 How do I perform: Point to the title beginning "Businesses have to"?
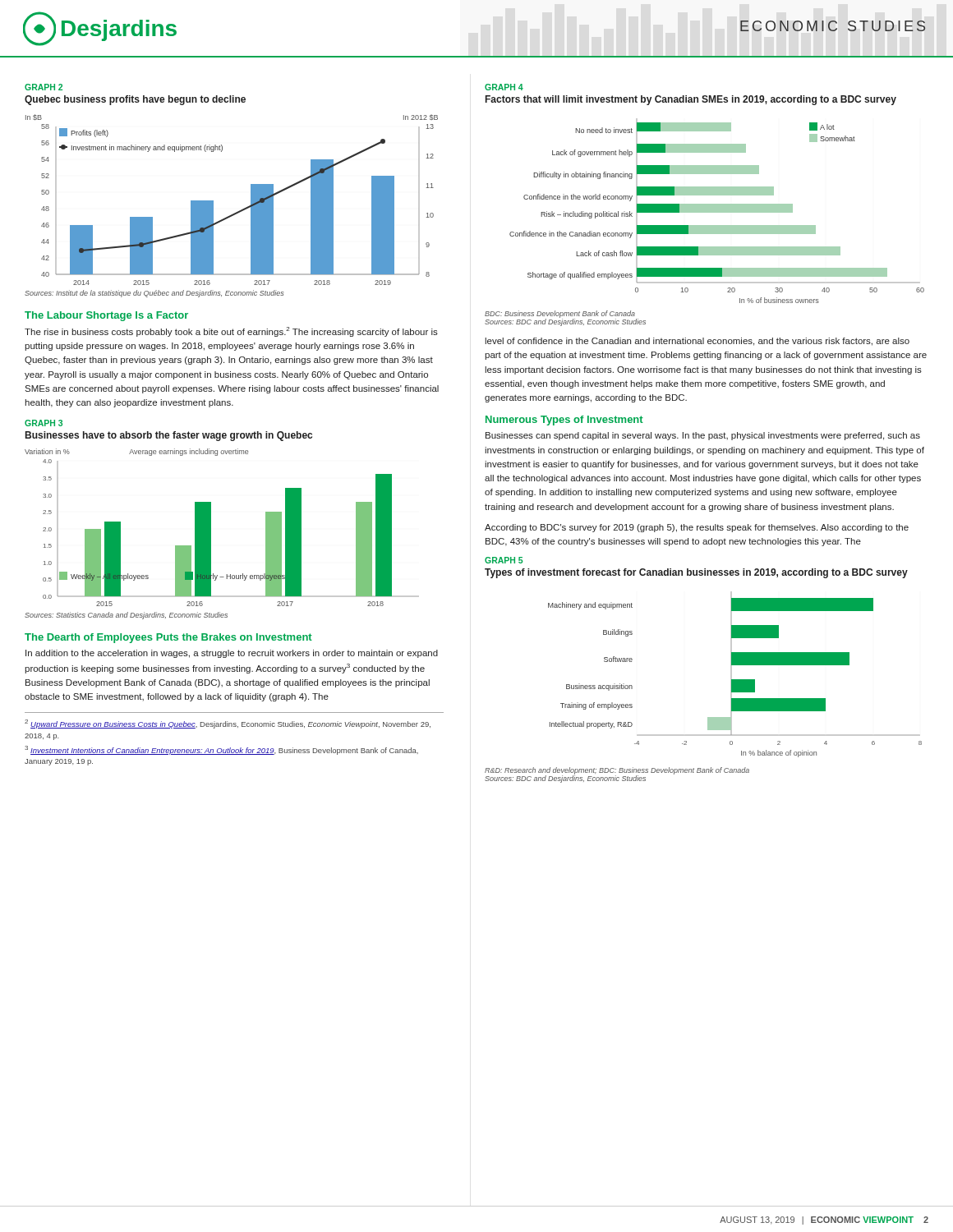point(169,436)
